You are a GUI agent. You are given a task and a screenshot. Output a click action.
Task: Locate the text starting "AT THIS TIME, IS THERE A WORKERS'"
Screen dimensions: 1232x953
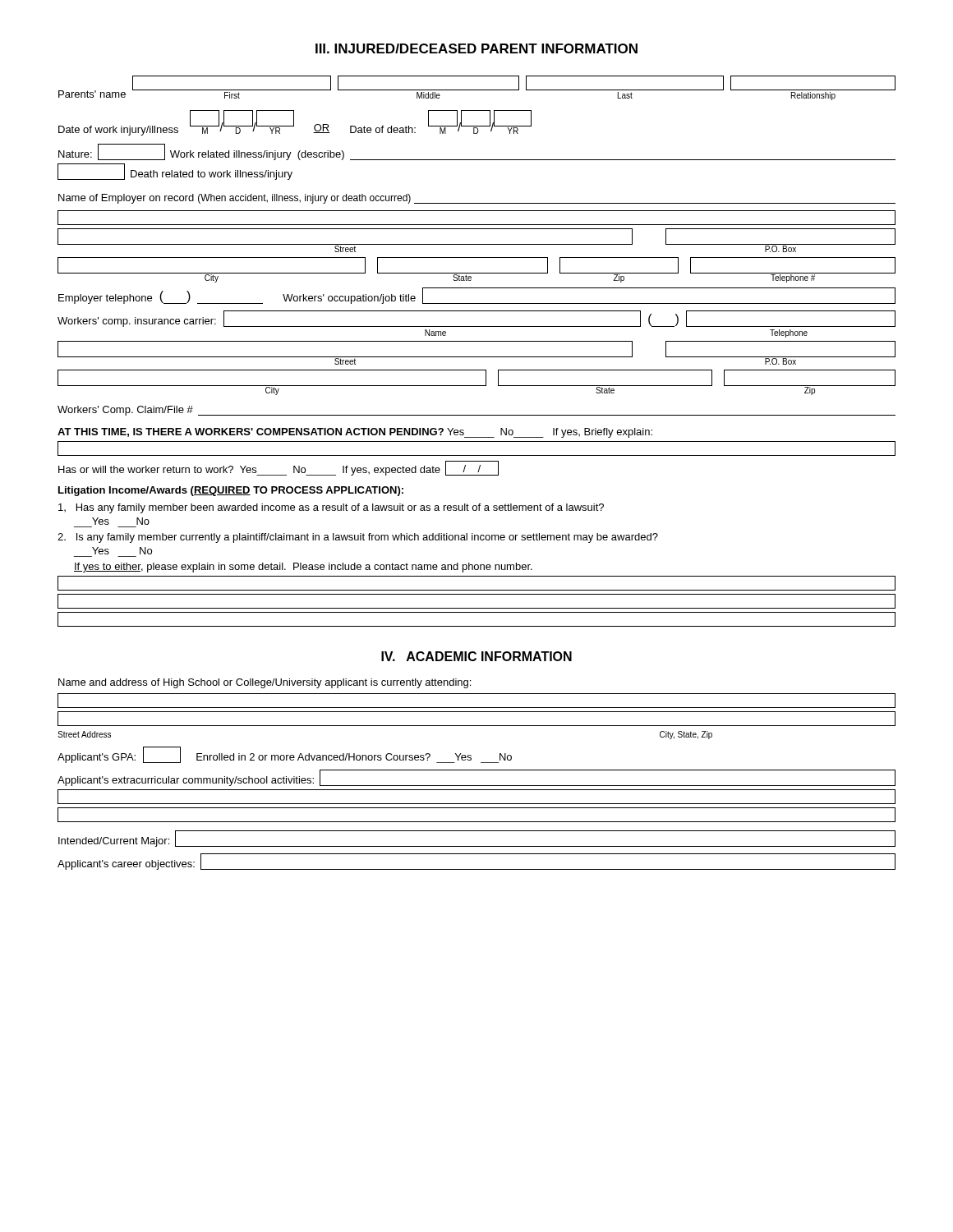tap(476, 441)
